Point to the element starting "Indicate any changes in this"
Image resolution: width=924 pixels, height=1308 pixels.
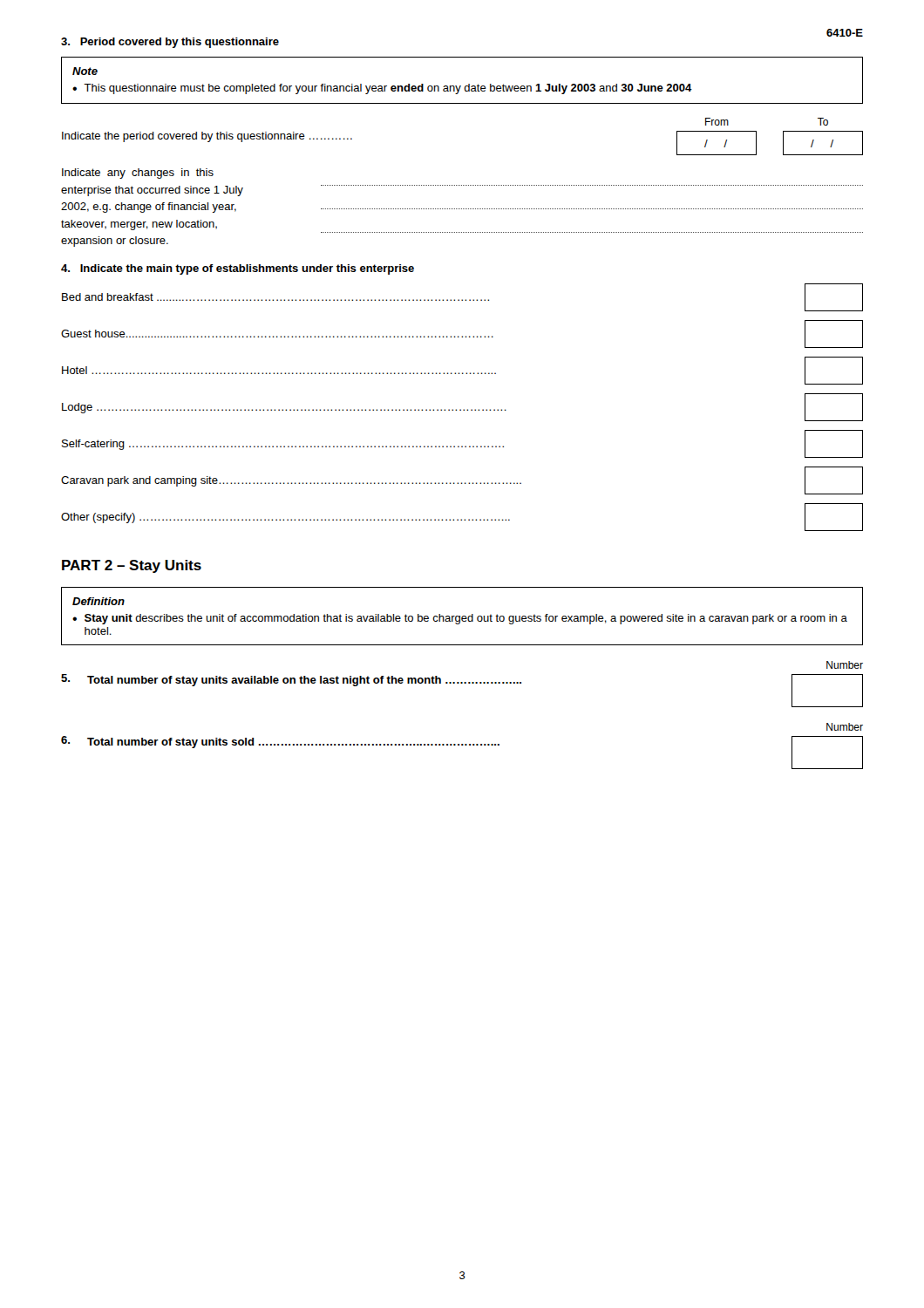462,206
